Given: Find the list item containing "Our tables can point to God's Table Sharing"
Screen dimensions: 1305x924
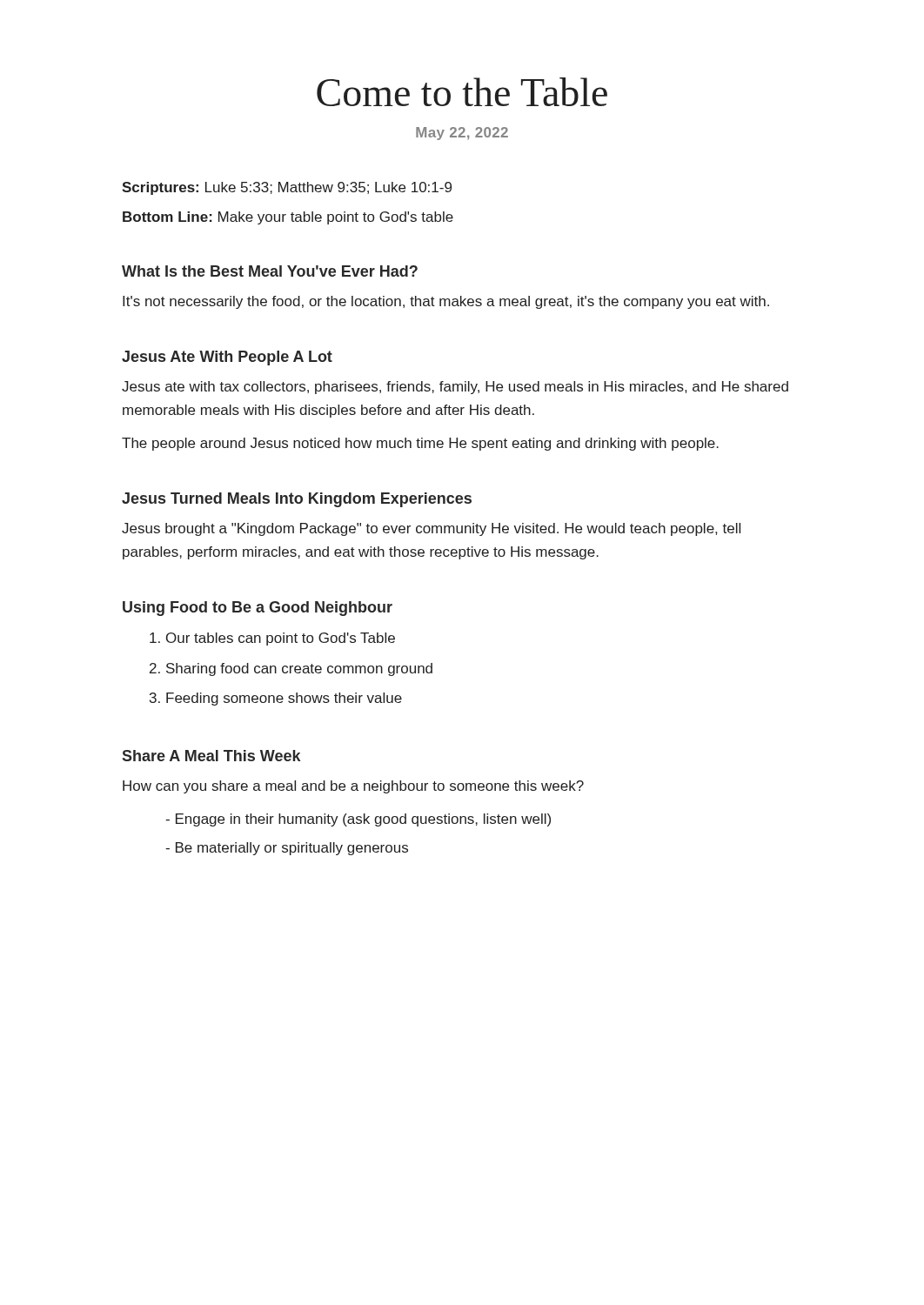Looking at the screenshot, I should click(281, 639).
